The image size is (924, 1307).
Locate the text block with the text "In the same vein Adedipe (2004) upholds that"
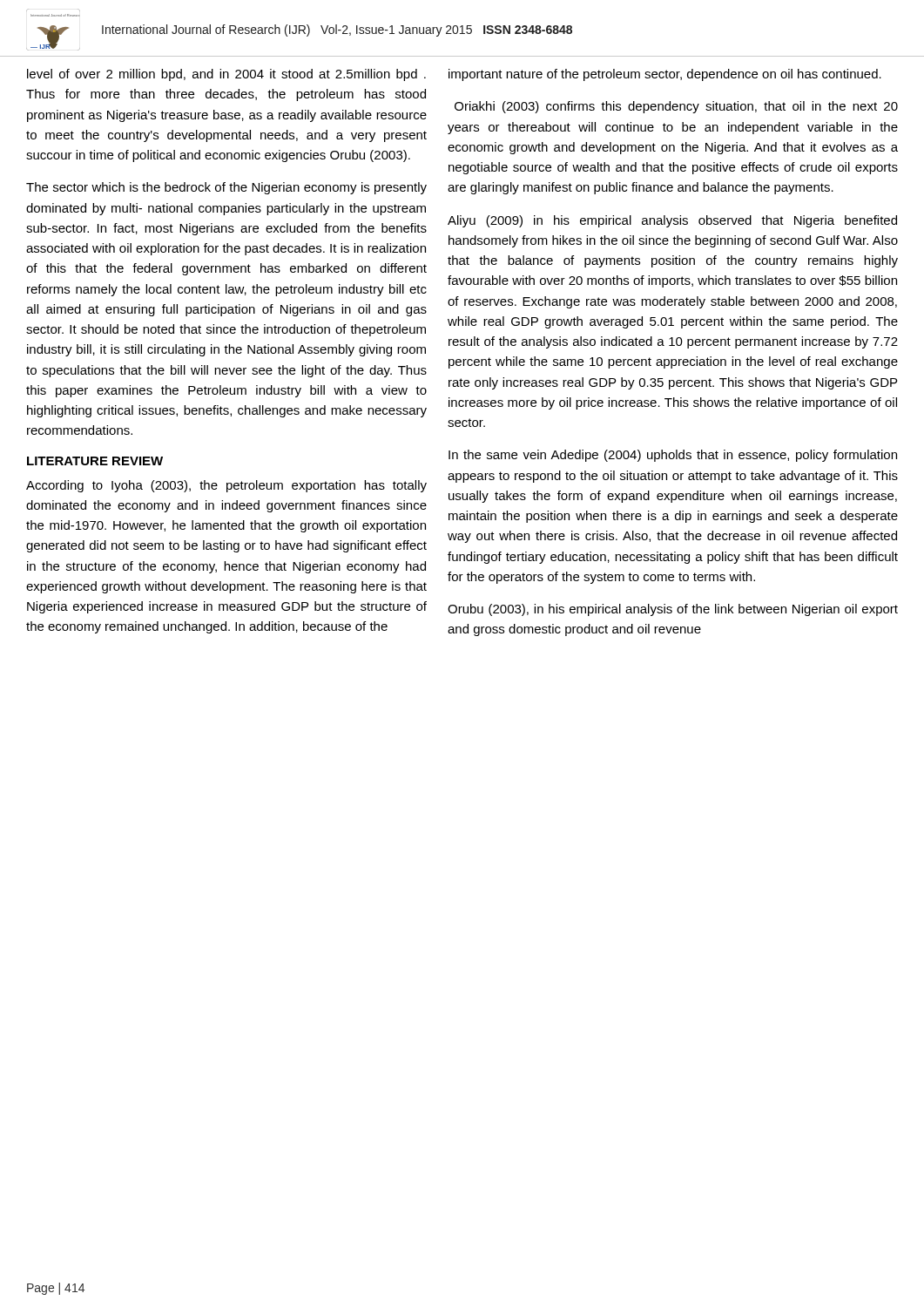point(673,515)
